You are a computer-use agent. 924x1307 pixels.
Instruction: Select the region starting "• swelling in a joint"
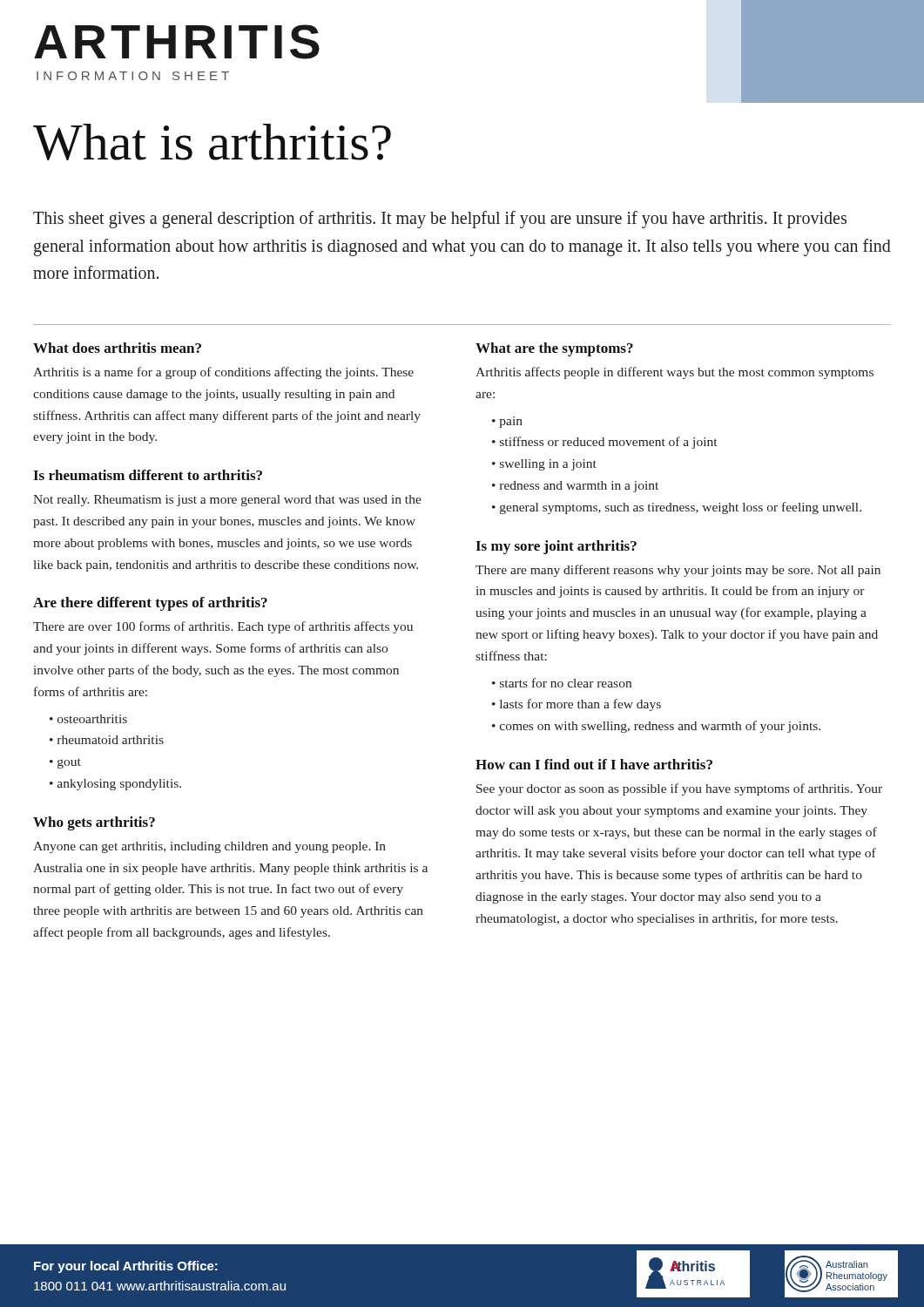point(544,463)
